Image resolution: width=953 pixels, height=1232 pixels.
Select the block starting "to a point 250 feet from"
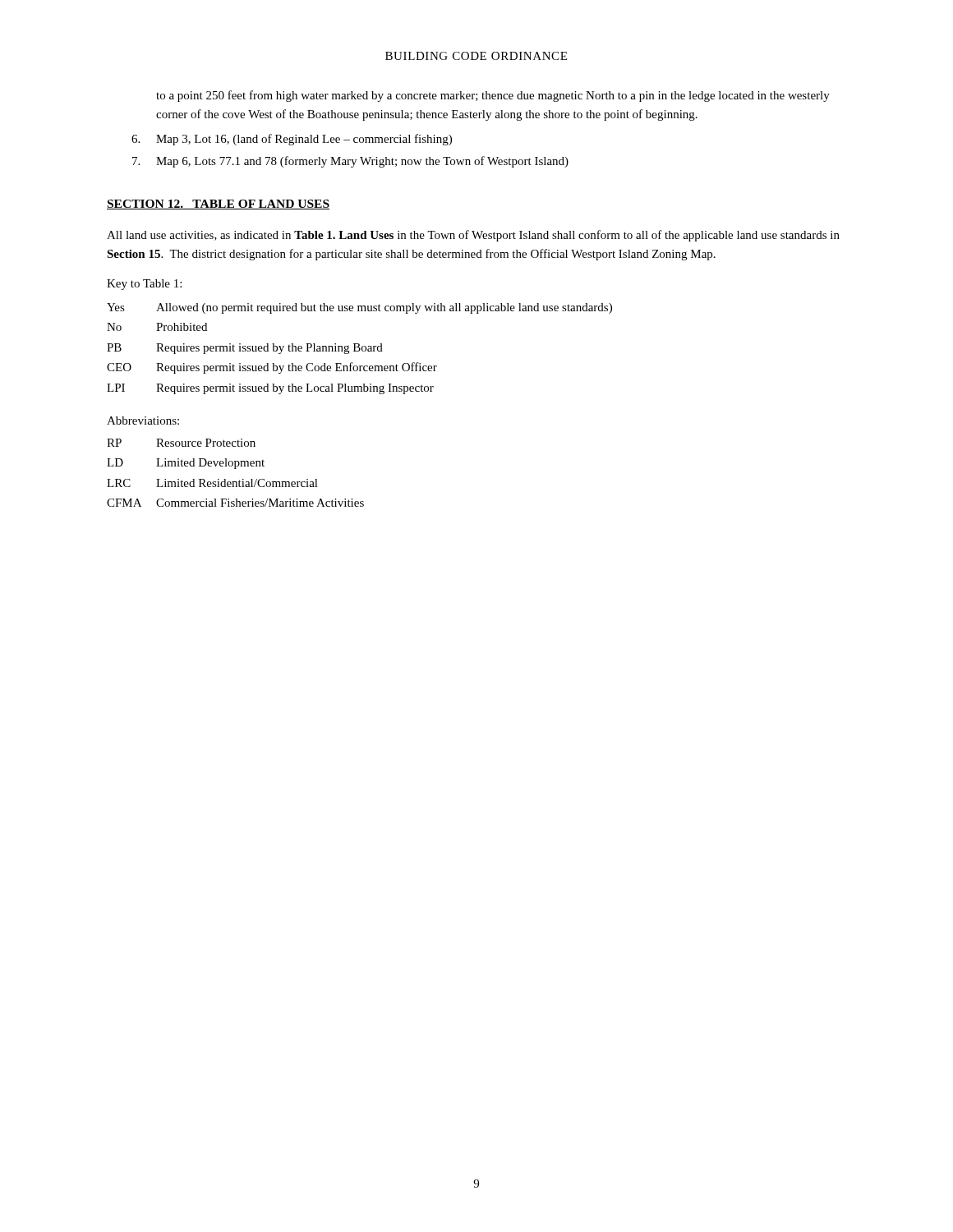[493, 105]
